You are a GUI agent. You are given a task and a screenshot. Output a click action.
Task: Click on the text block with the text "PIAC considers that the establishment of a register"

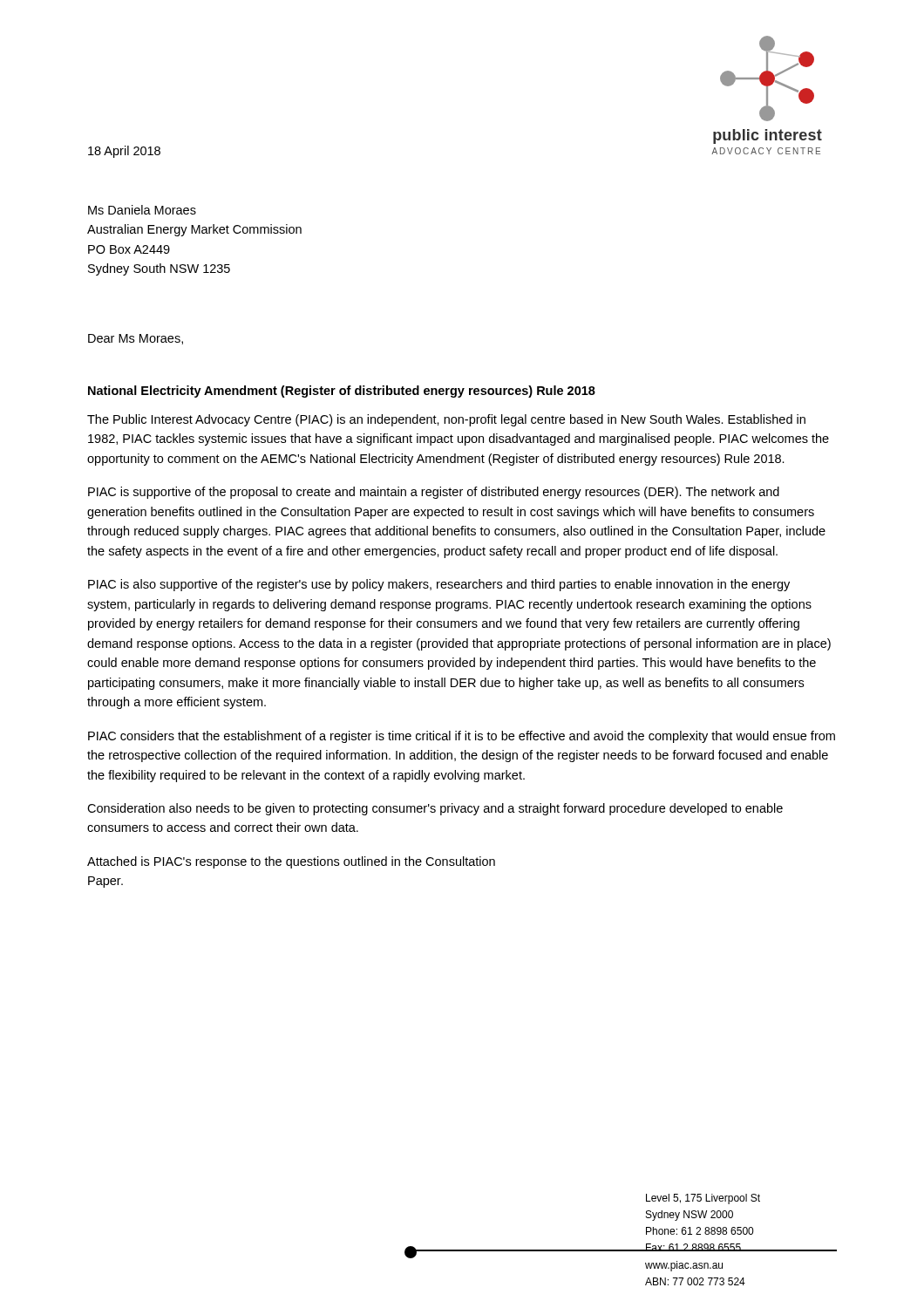tap(461, 755)
